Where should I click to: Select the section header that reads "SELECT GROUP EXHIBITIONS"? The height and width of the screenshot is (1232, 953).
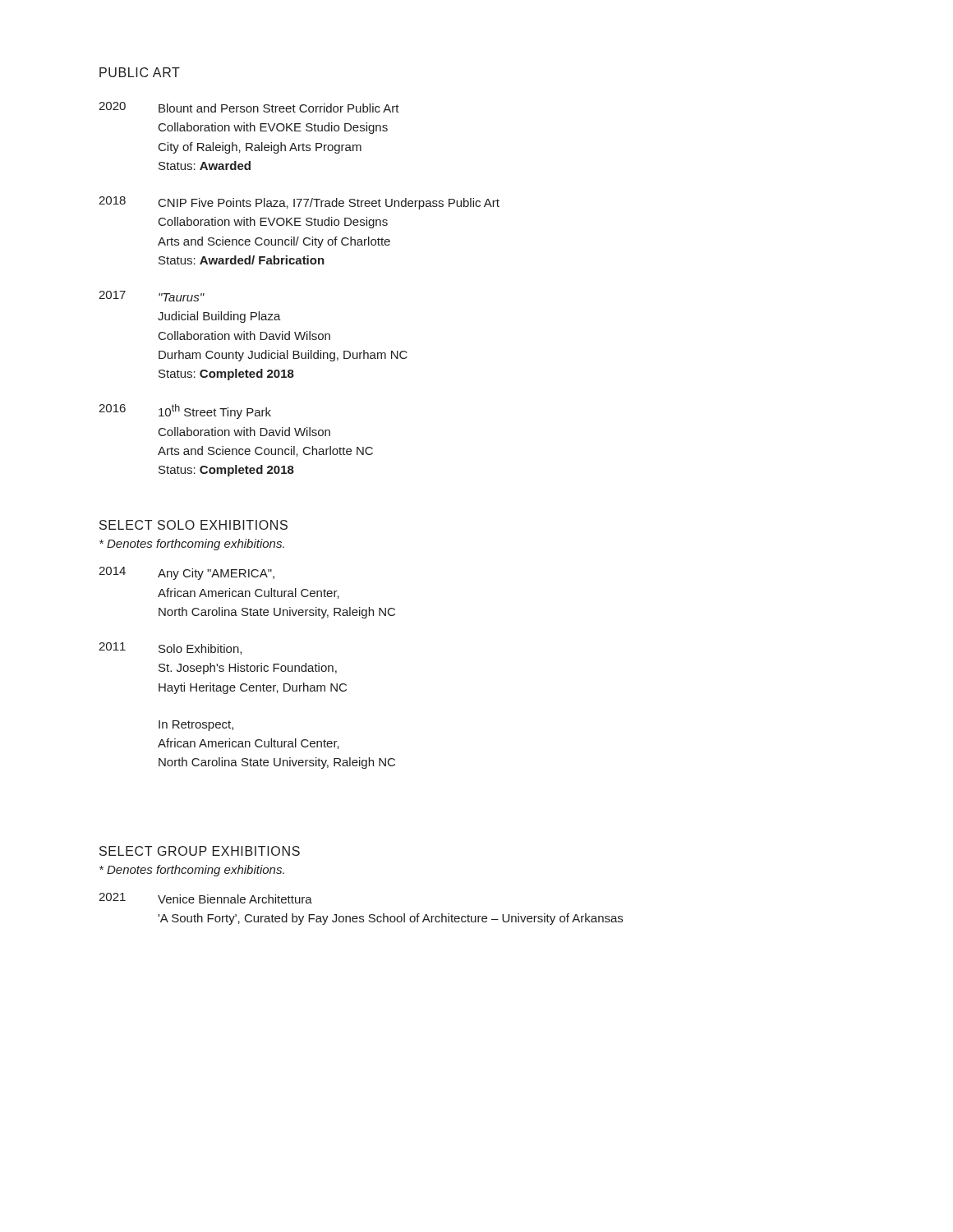coord(200,851)
